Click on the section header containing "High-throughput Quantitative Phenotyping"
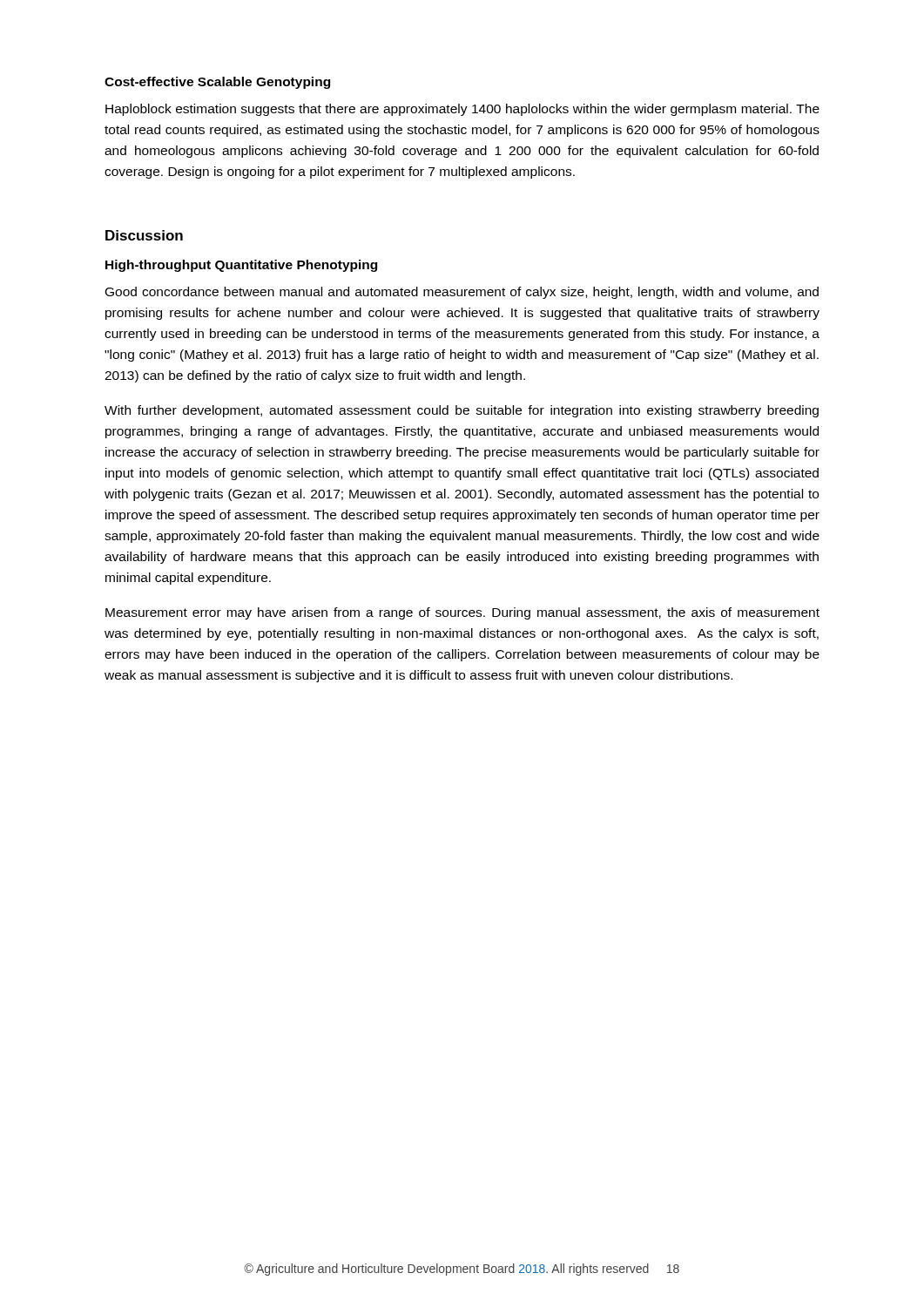Screen dimensions: 1307x924 [241, 264]
